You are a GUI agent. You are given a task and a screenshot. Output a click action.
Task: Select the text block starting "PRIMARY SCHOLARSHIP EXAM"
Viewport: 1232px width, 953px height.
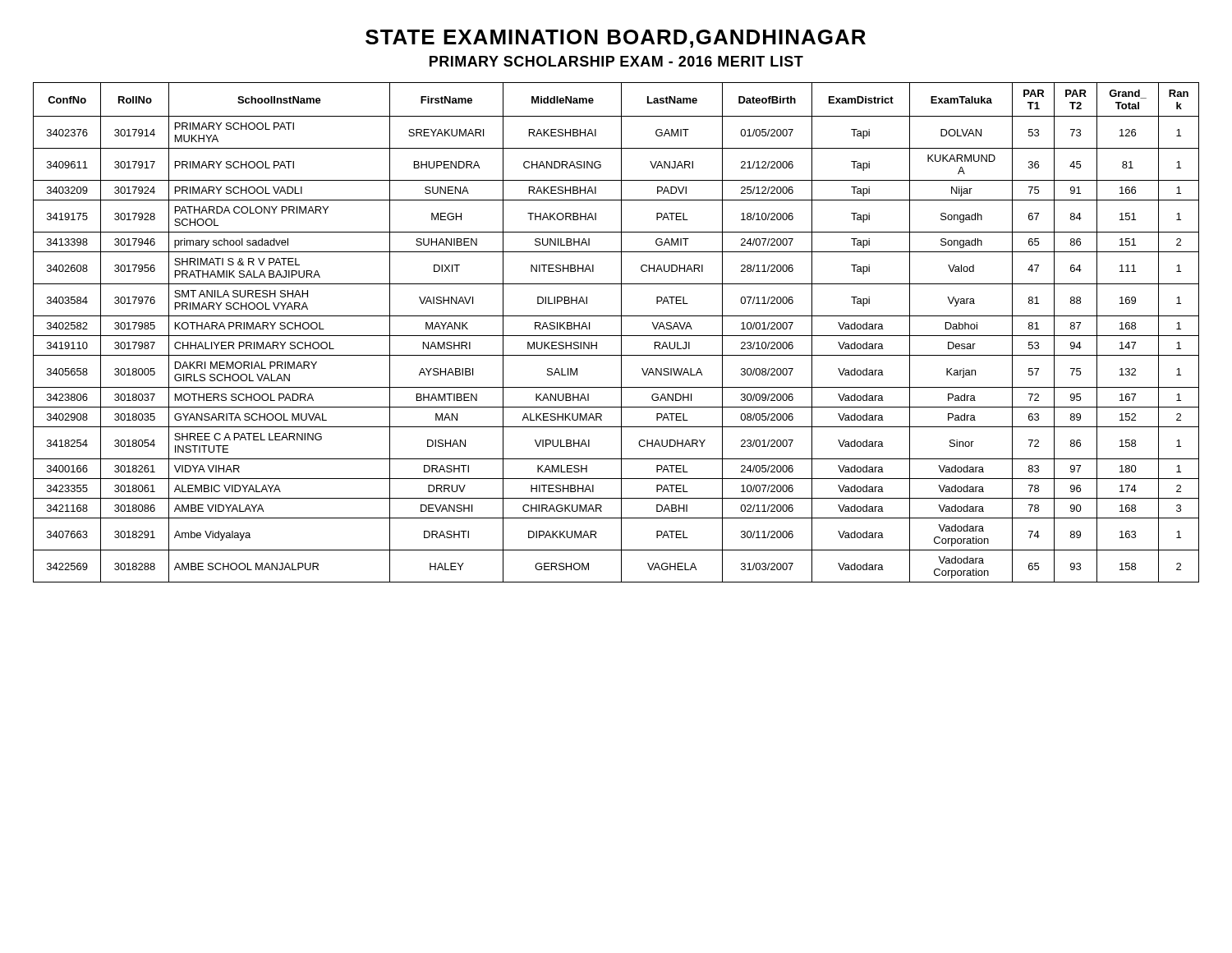point(616,62)
